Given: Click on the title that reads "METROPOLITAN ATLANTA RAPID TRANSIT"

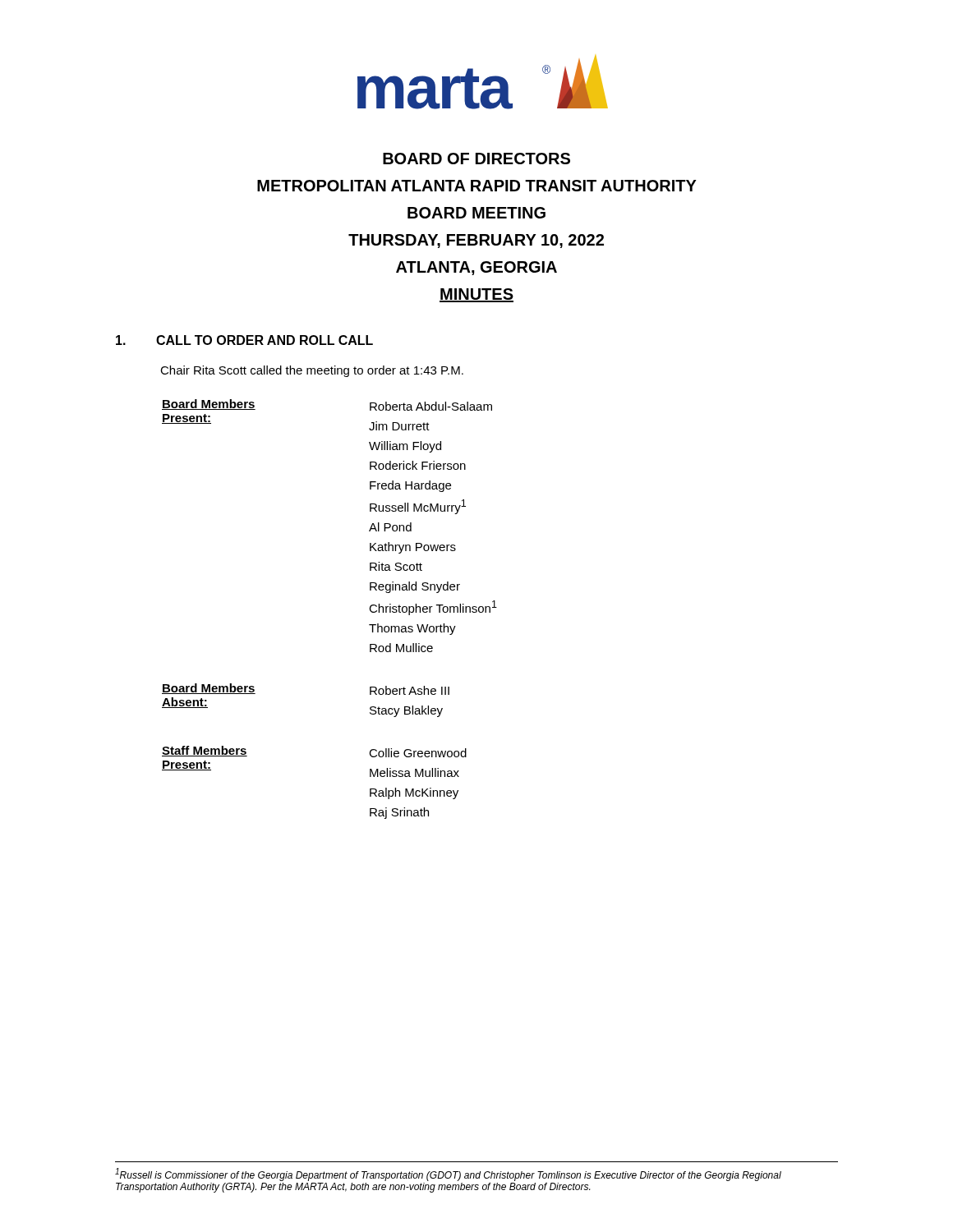Looking at the screenshot, I should pyautogui.click(x=476, y=186).
